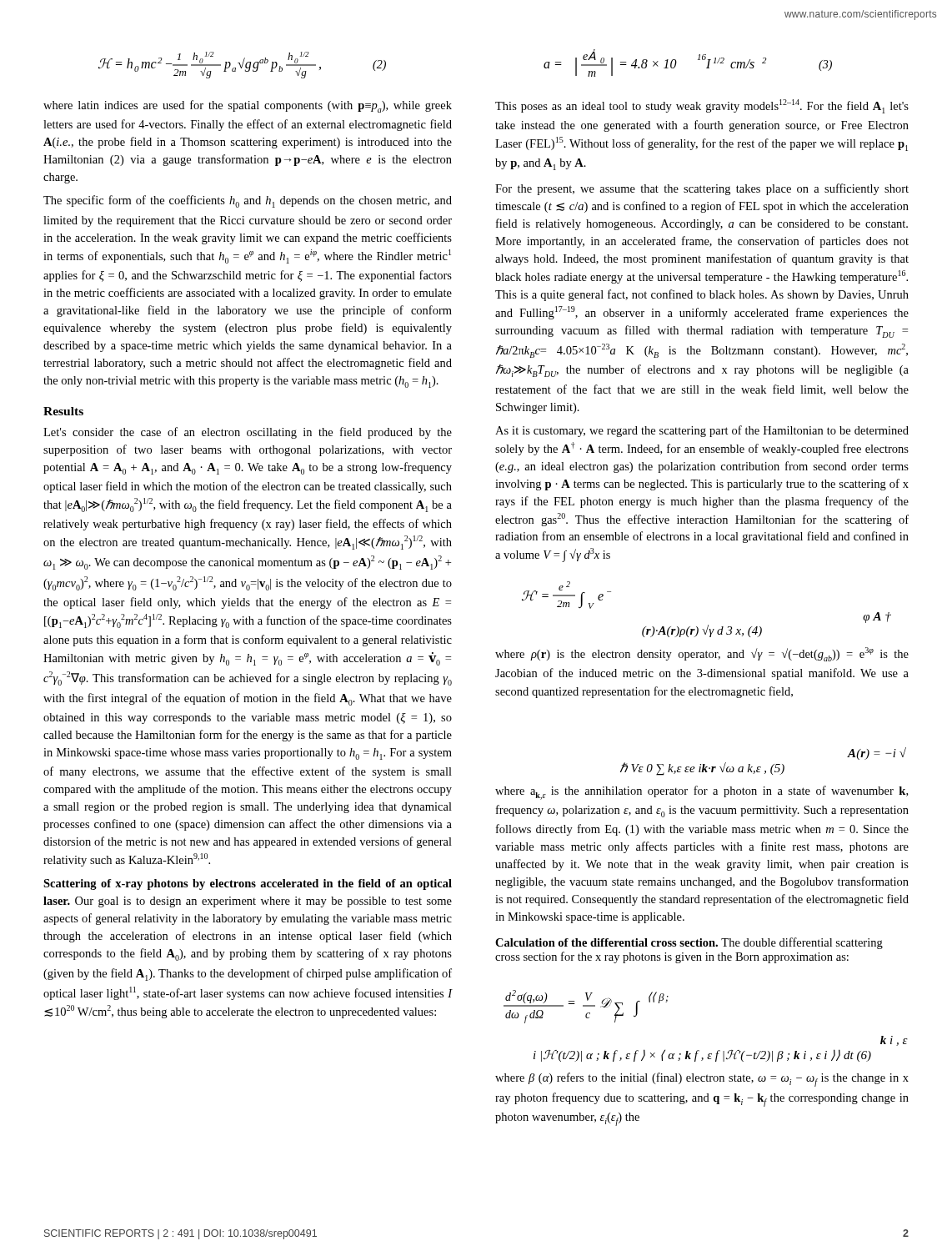
Task: Click on the block starting "ℋ′ = e"
Action: coord(566,595)
